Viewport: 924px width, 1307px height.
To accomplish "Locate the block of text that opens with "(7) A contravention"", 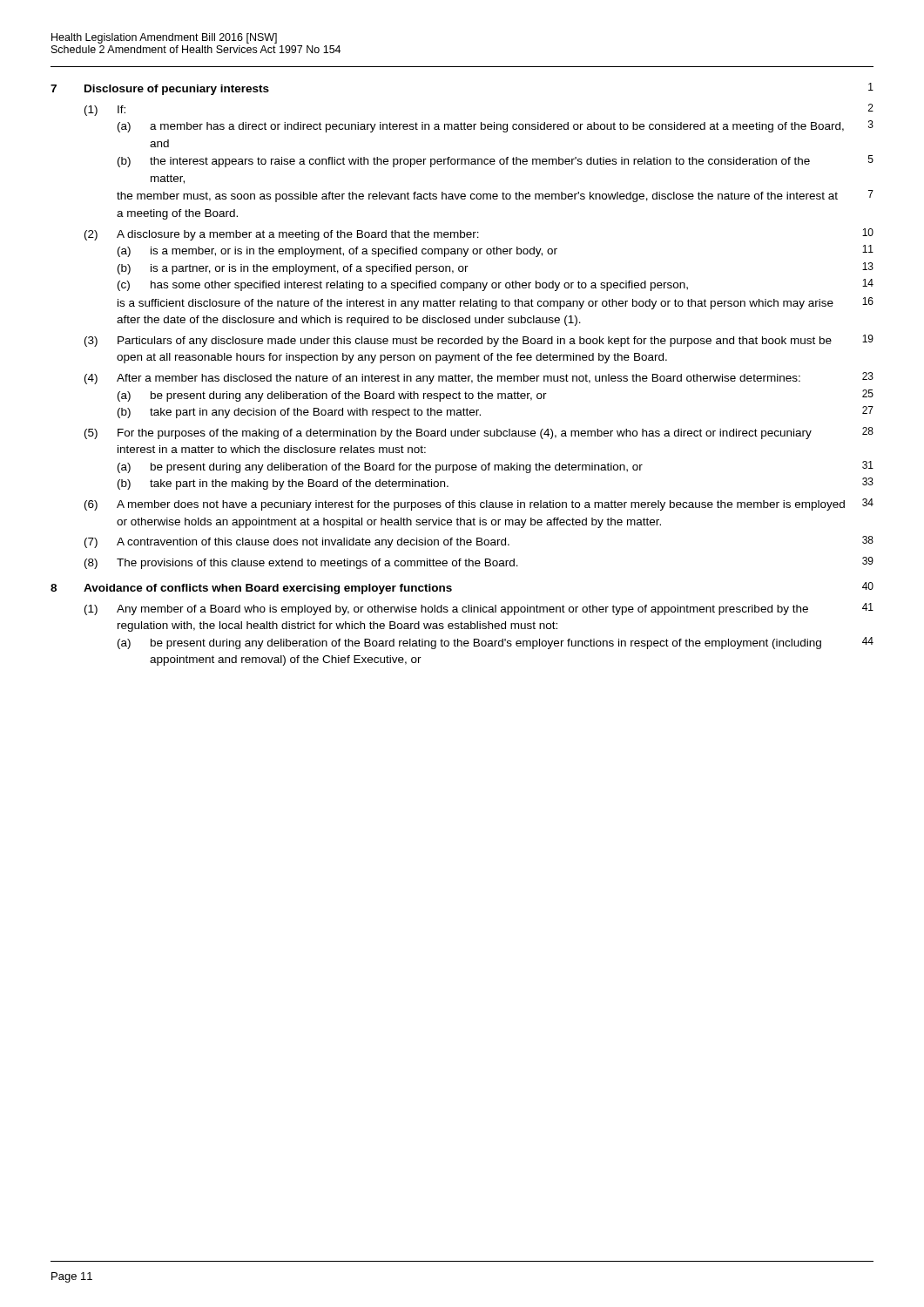I will click(x=462, y=542).
